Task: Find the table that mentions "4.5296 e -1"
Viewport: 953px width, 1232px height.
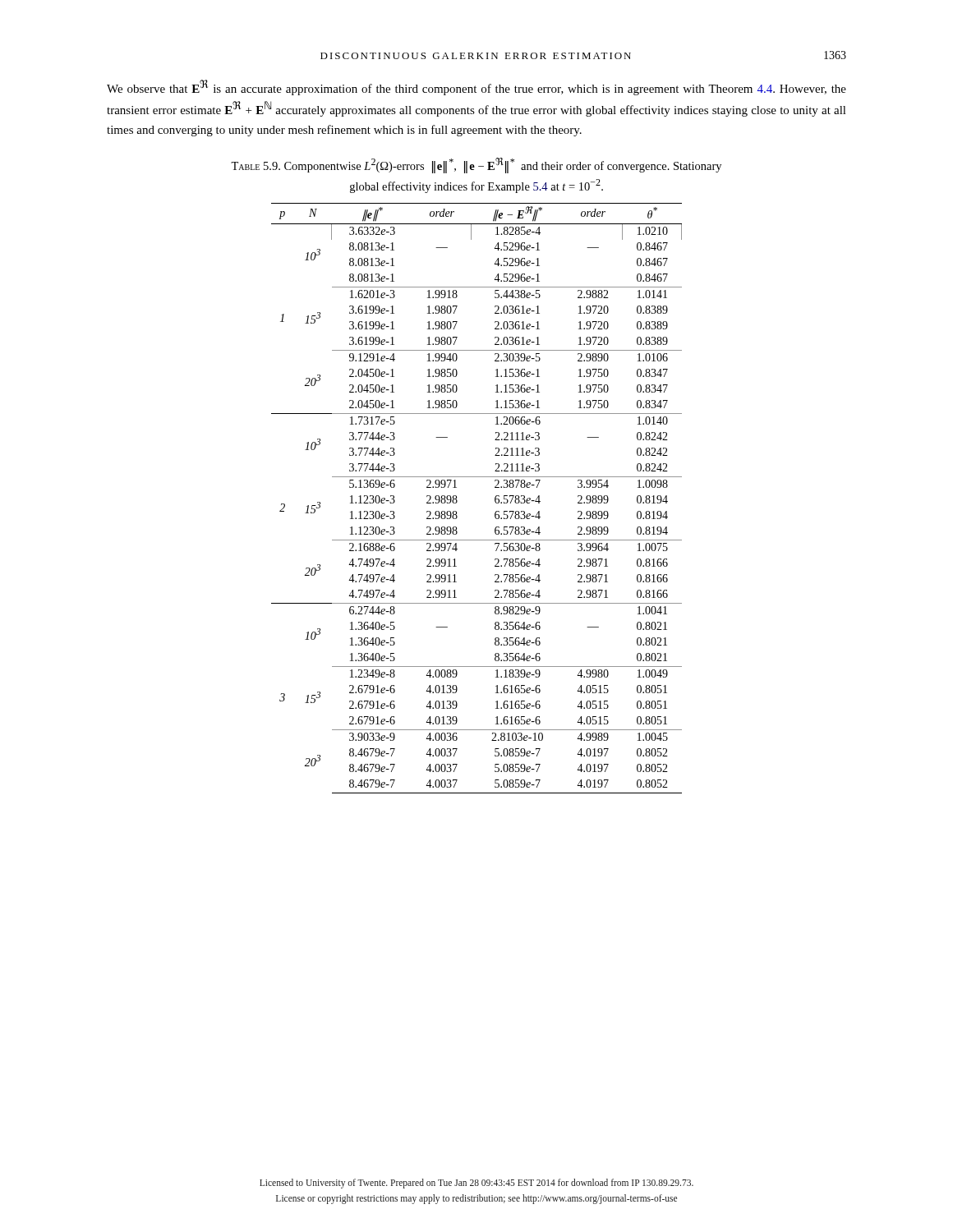Action: point(476,498)
